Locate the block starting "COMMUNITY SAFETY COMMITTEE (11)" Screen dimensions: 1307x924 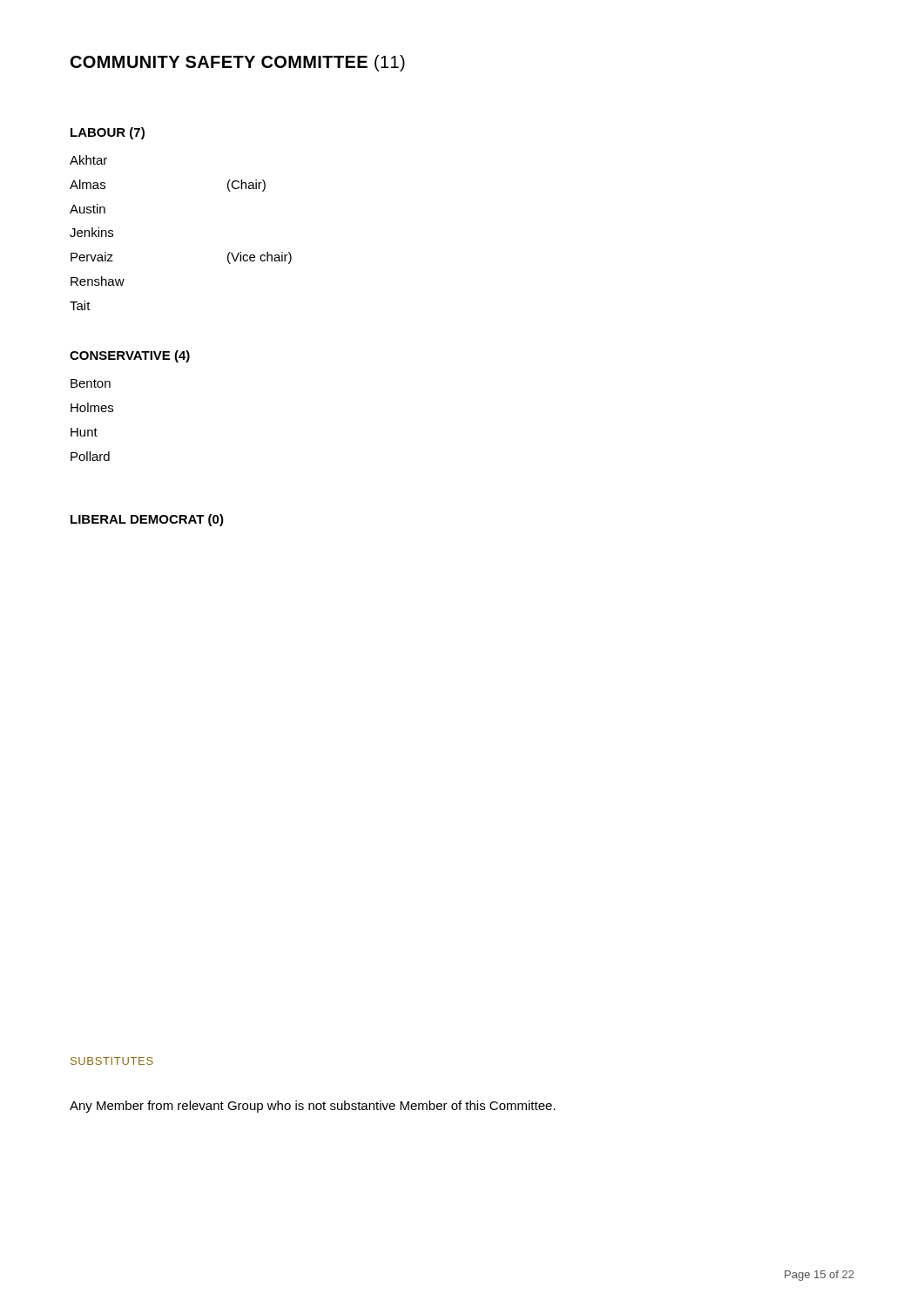click(x=238, y=62)
